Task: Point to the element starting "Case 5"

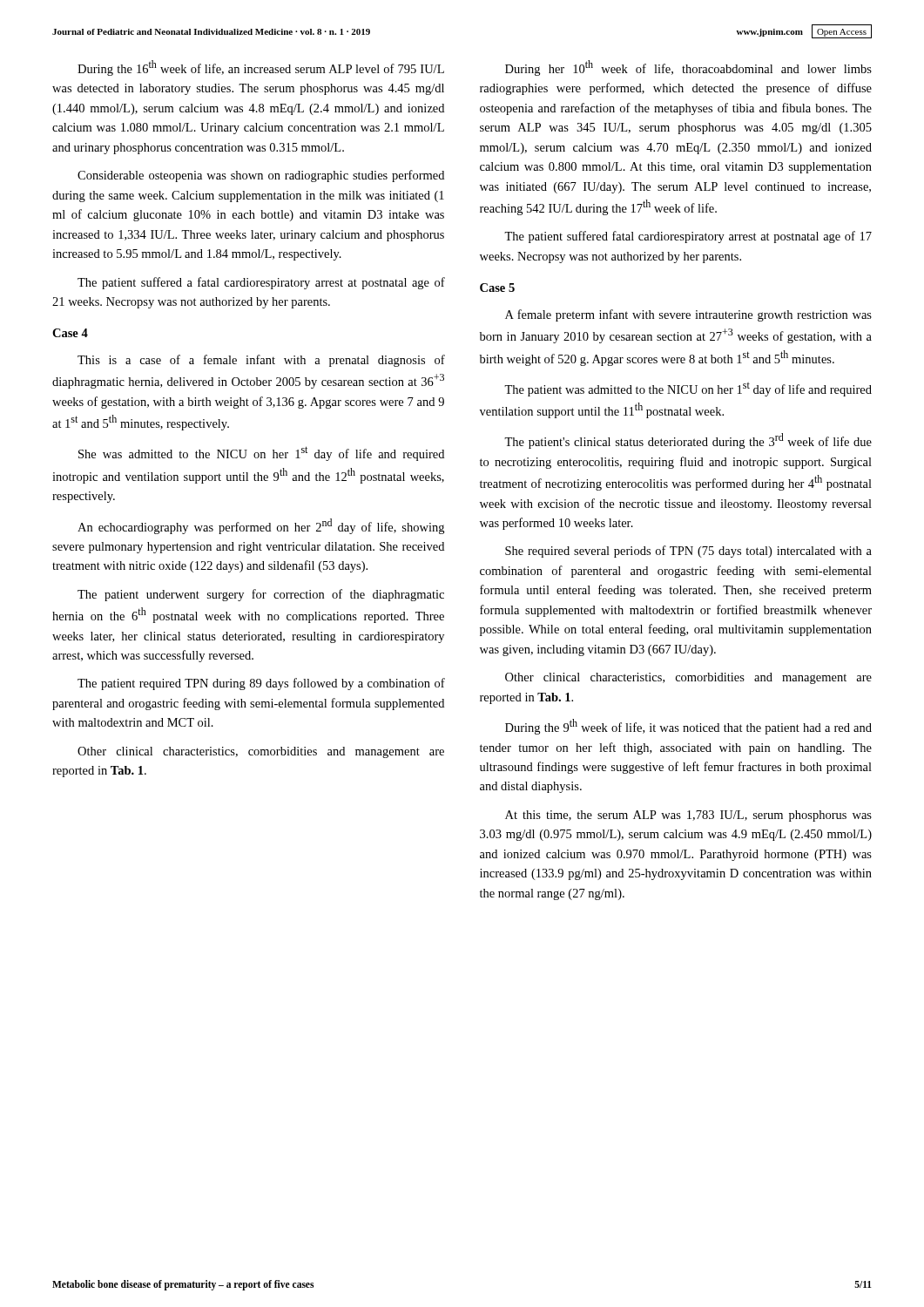Action: click(497, 288)
